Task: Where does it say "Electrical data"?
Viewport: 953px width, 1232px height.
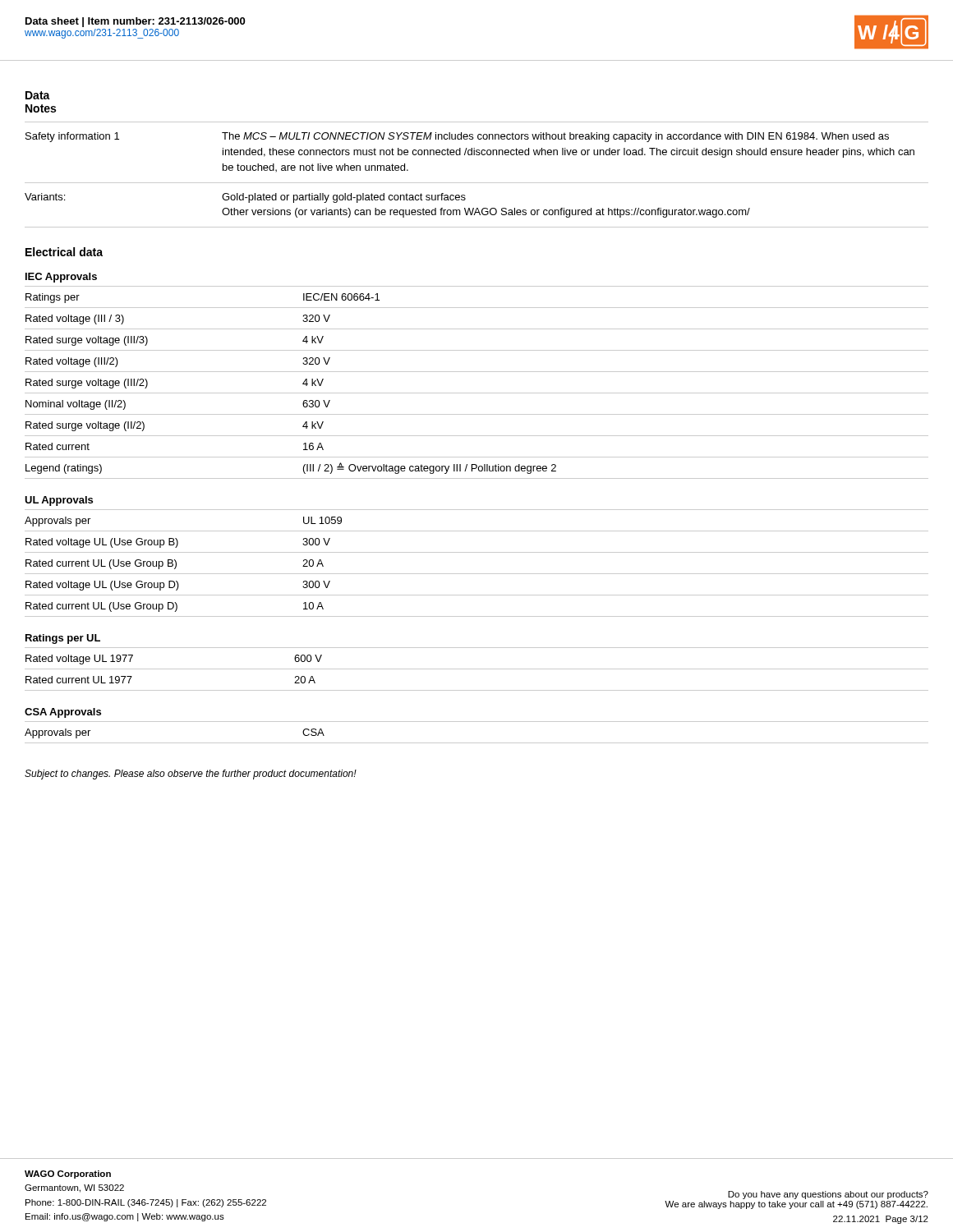Action: click(64, 252)
